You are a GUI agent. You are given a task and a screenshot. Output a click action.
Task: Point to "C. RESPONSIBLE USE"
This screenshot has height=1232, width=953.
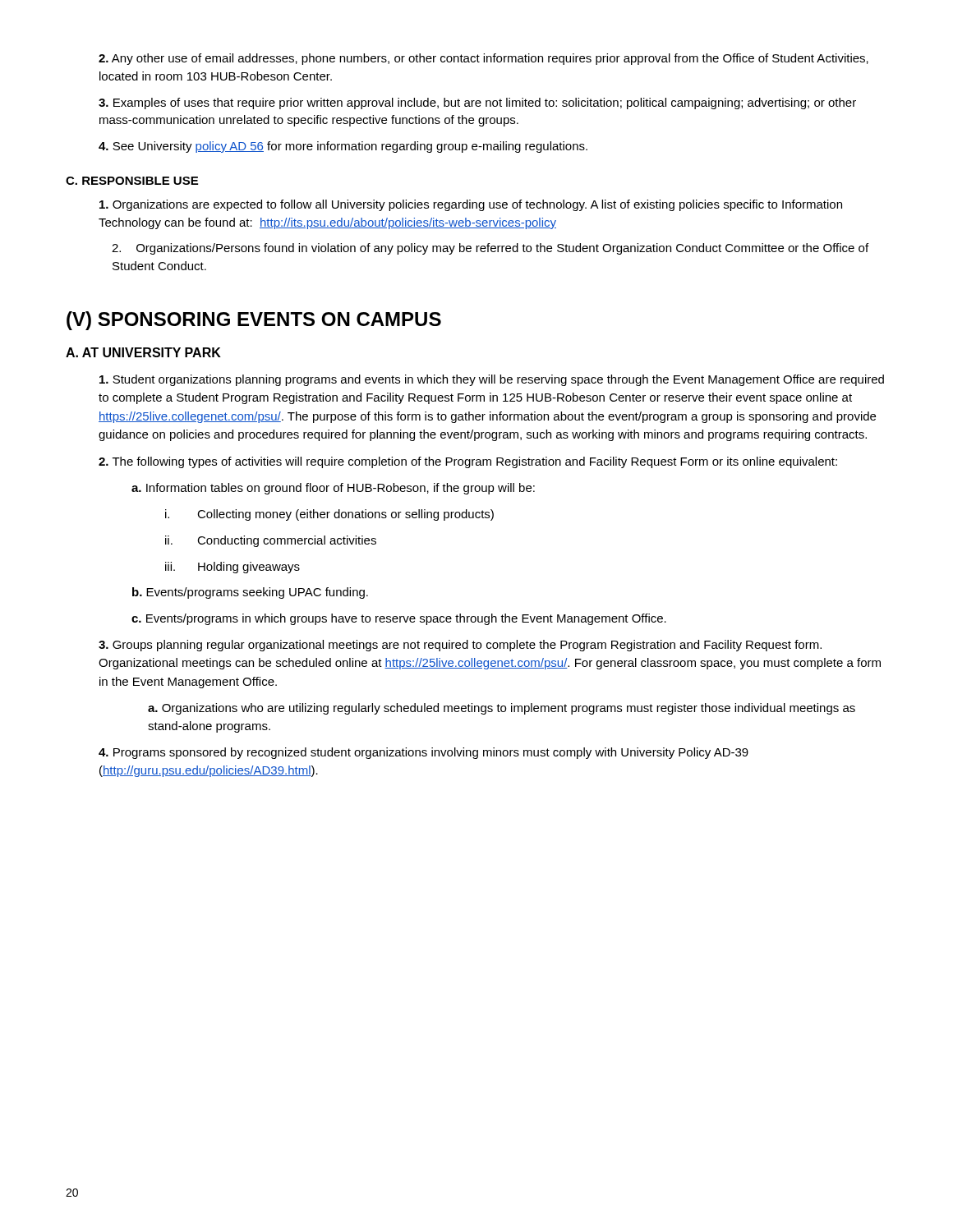tap(132, 180)
